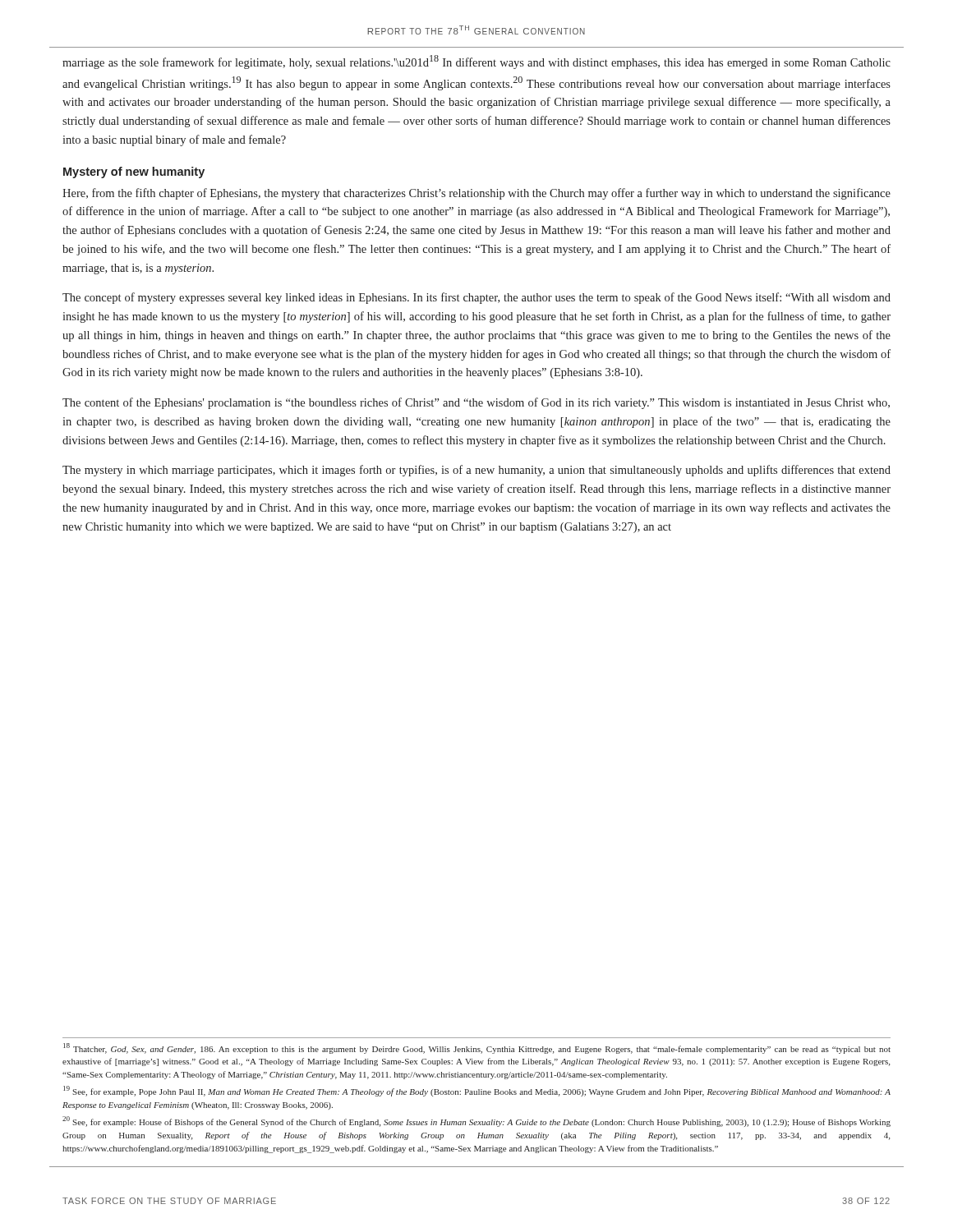Find the text block containing "marriage as the sole framework for"
This screenshot has height=1232, width=953.
coord(476,99)
